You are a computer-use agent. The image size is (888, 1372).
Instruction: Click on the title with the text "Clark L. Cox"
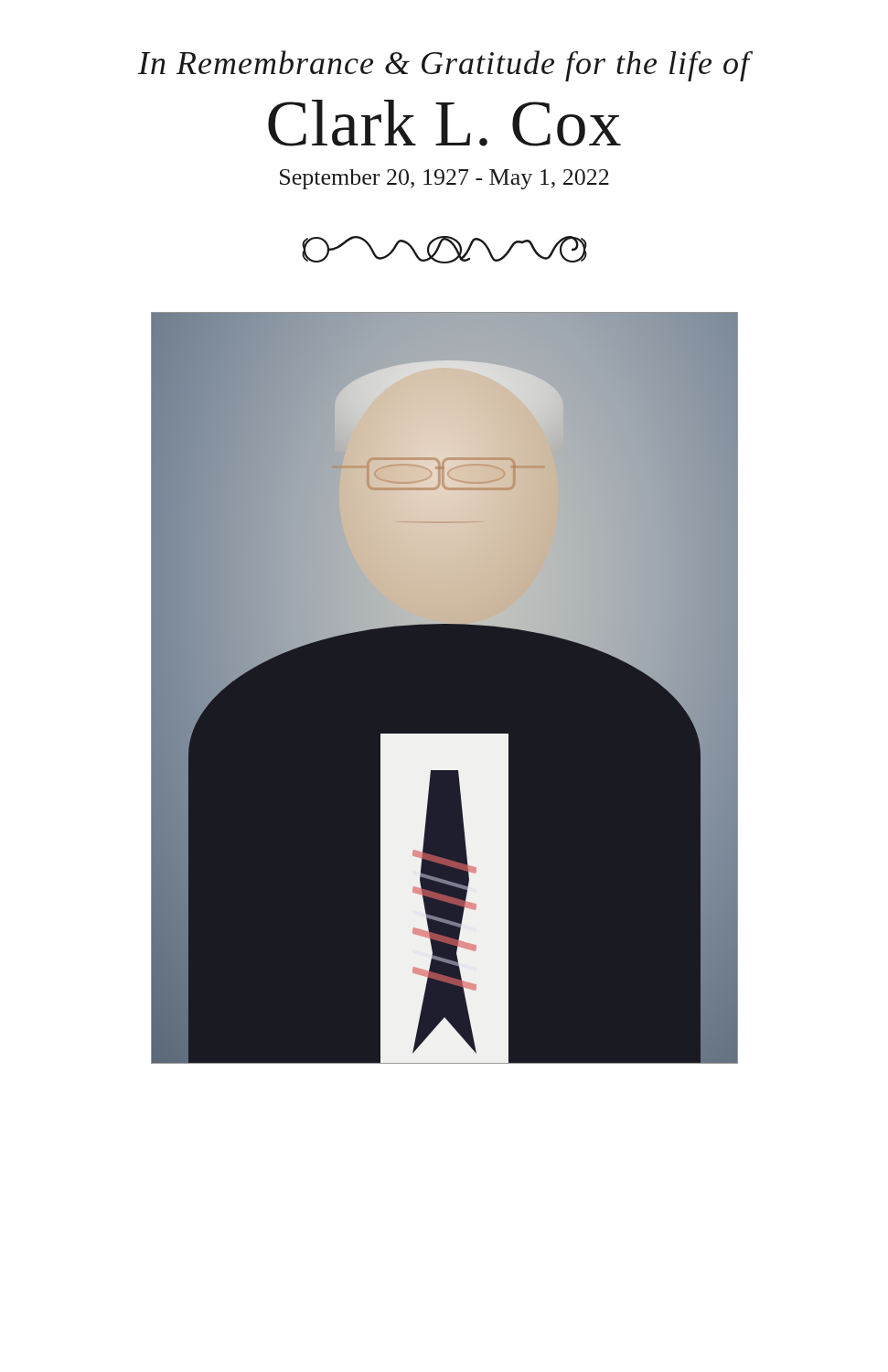pyautogui.click(x=444, y=124)
